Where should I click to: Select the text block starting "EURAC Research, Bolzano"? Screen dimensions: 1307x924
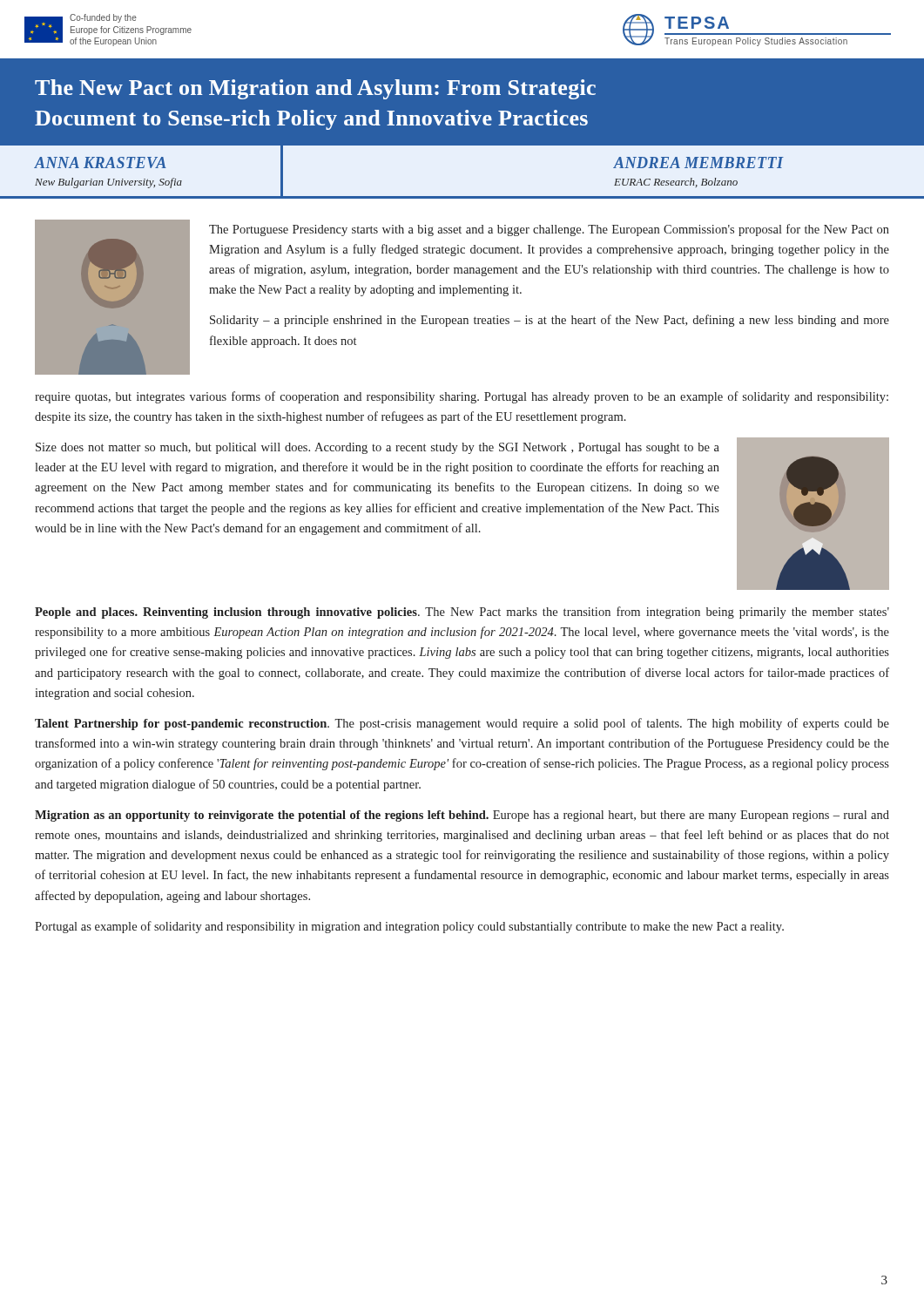pos(676,181)
